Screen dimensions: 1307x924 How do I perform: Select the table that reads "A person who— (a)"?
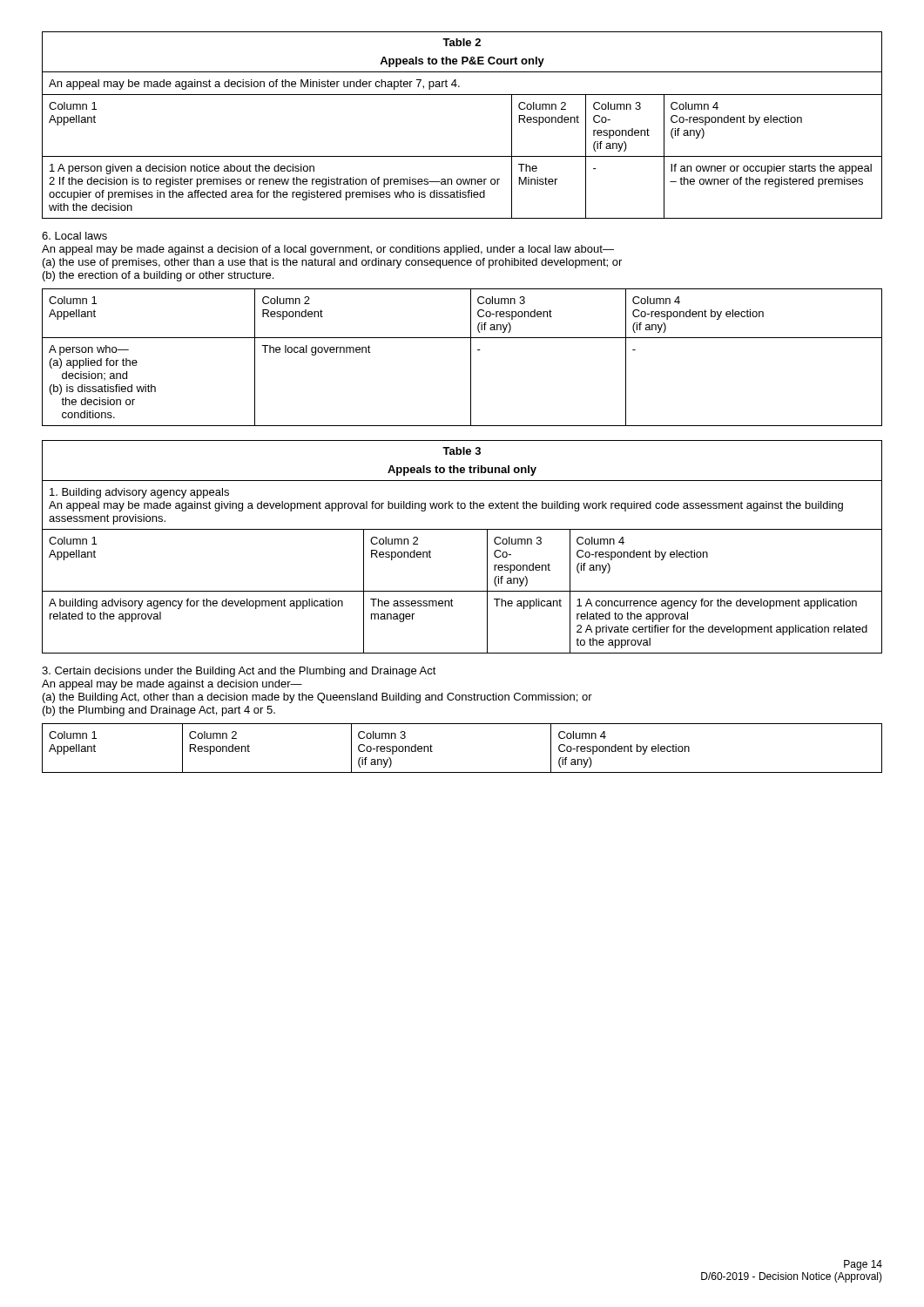(x=462, y=357)
